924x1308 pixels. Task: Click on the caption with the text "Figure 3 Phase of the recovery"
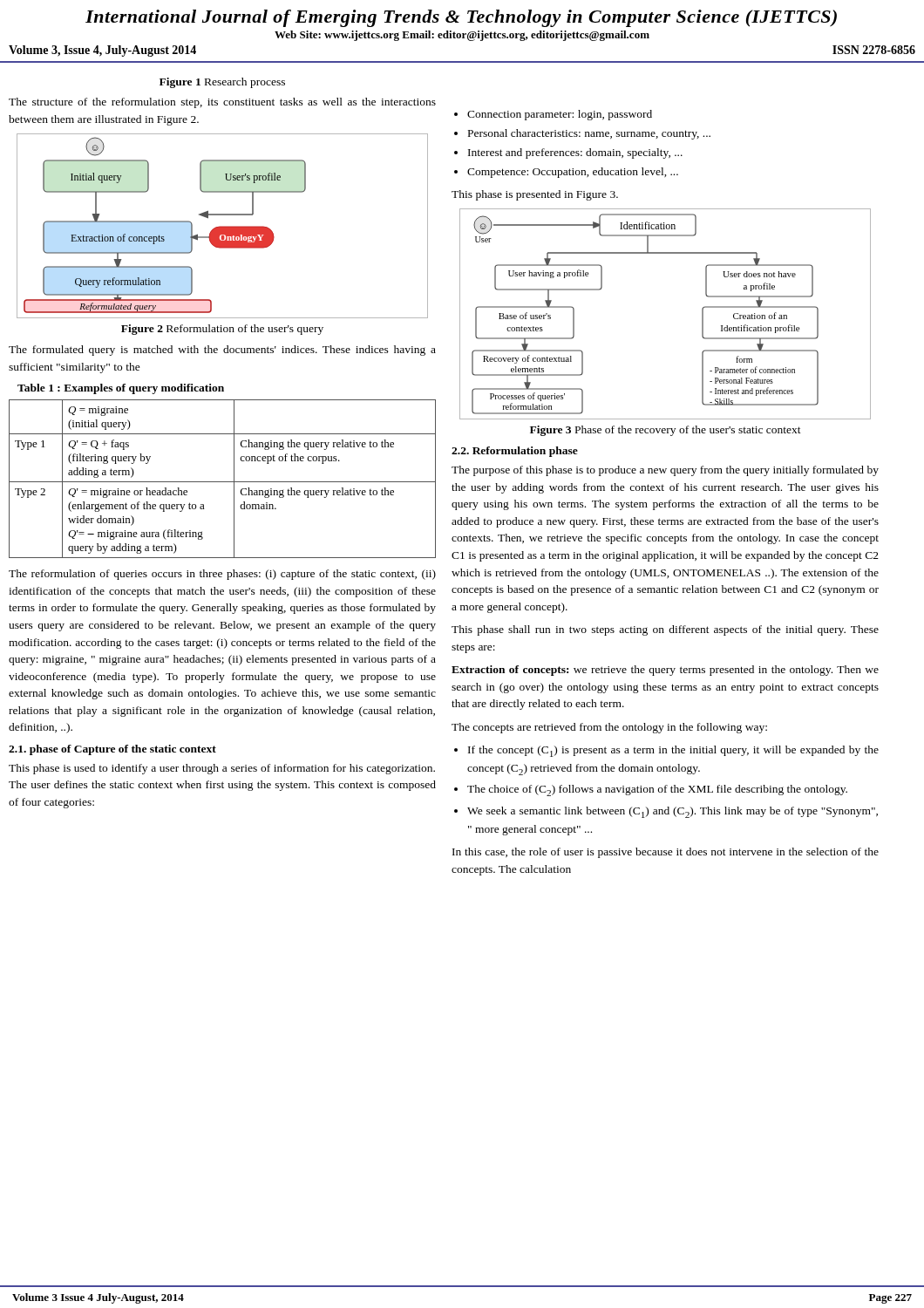[665, 430]
